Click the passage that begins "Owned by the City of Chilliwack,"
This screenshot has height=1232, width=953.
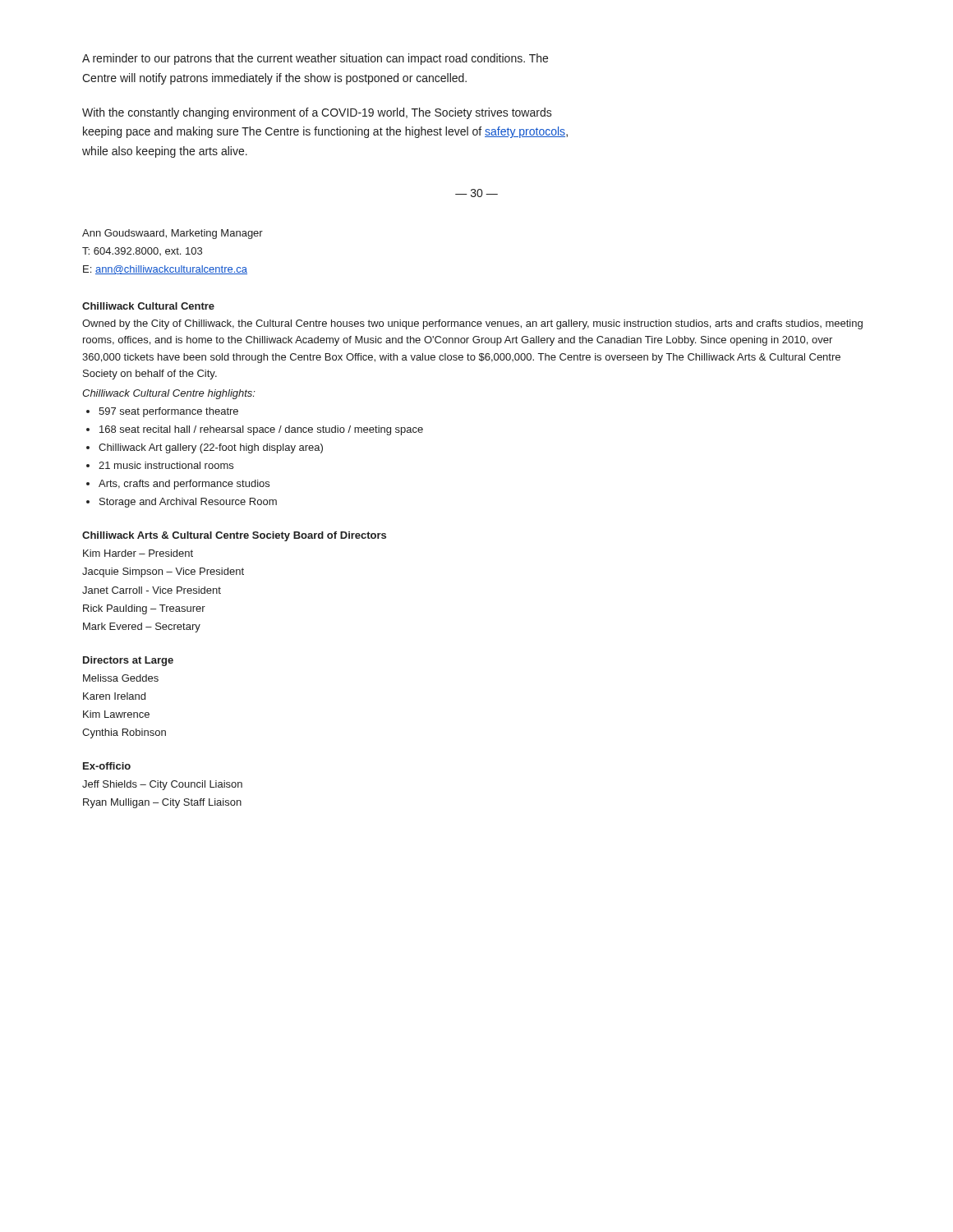coord(473,348)
